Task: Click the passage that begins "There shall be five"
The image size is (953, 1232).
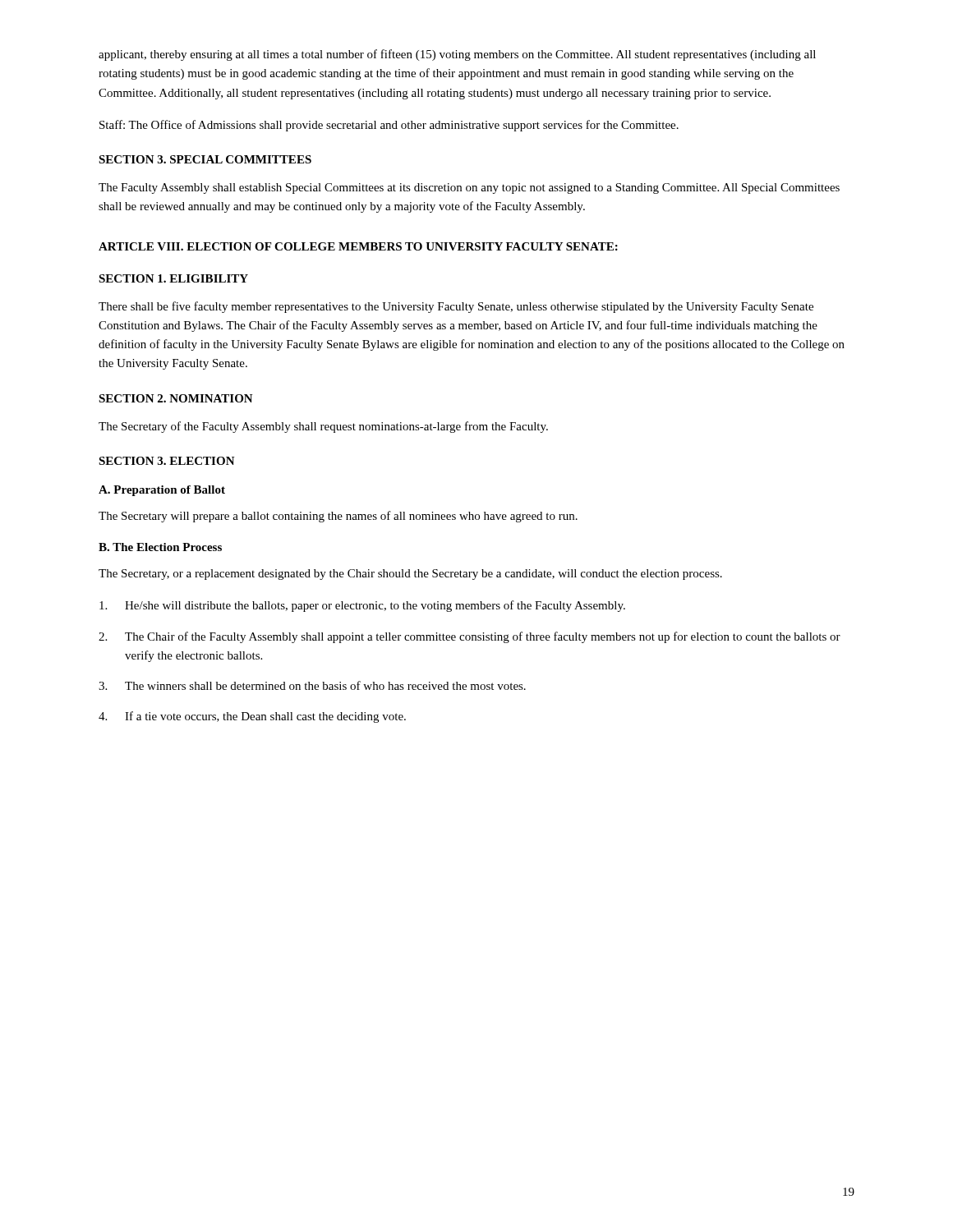Action: click(472, 335)
